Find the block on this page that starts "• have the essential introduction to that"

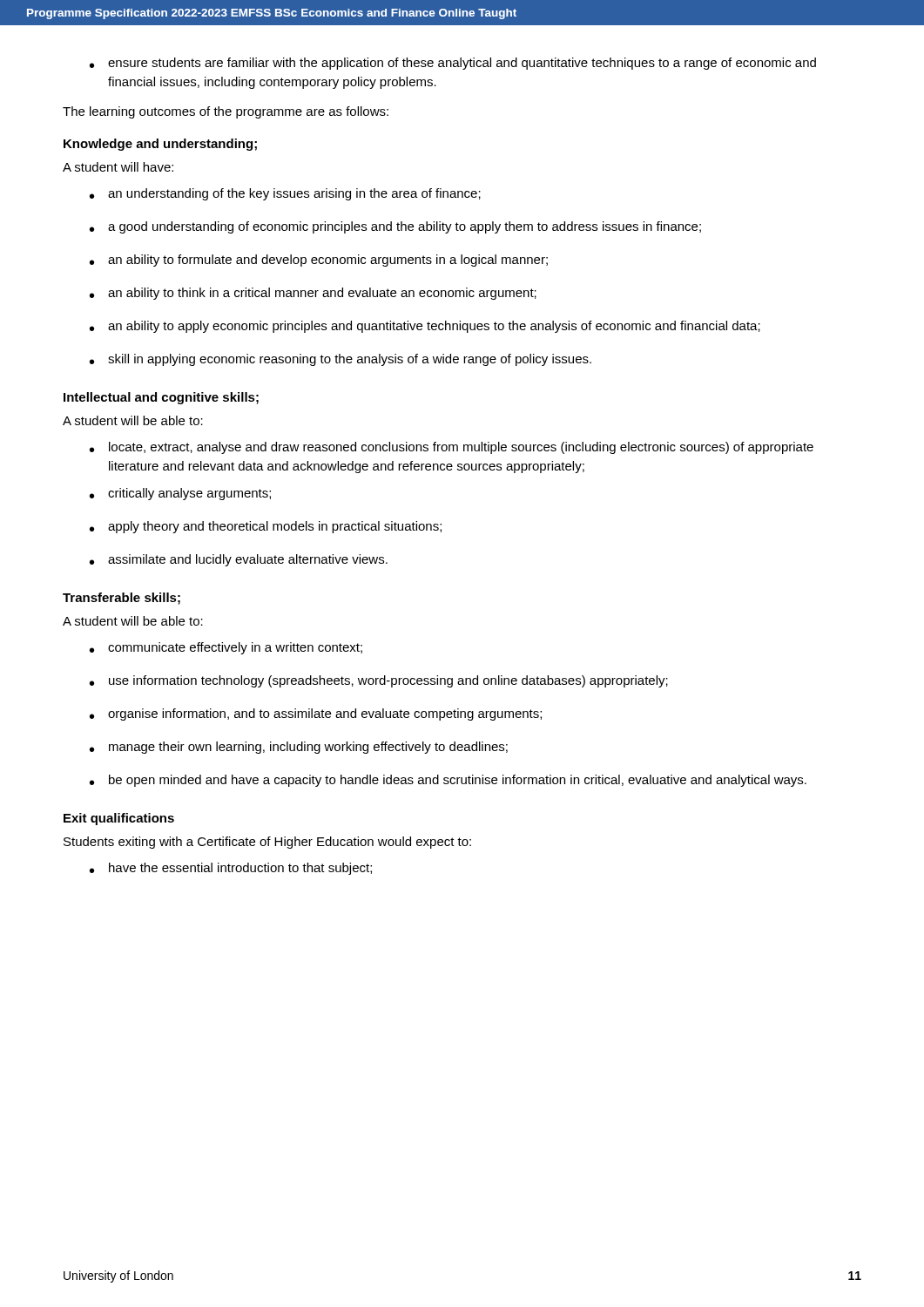click(x=231, y=870)
